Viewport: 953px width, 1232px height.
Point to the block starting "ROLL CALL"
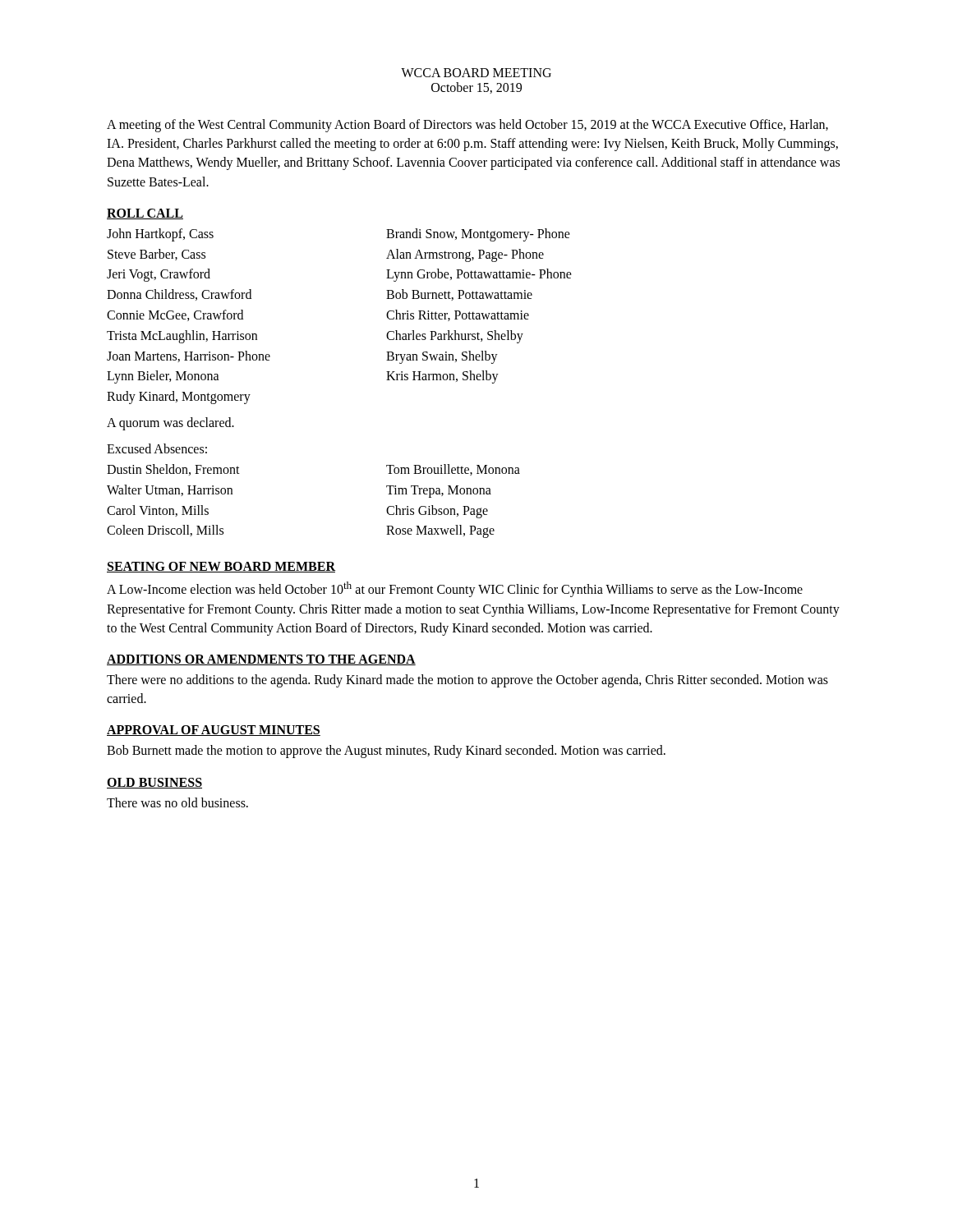[x=145, y=213]
